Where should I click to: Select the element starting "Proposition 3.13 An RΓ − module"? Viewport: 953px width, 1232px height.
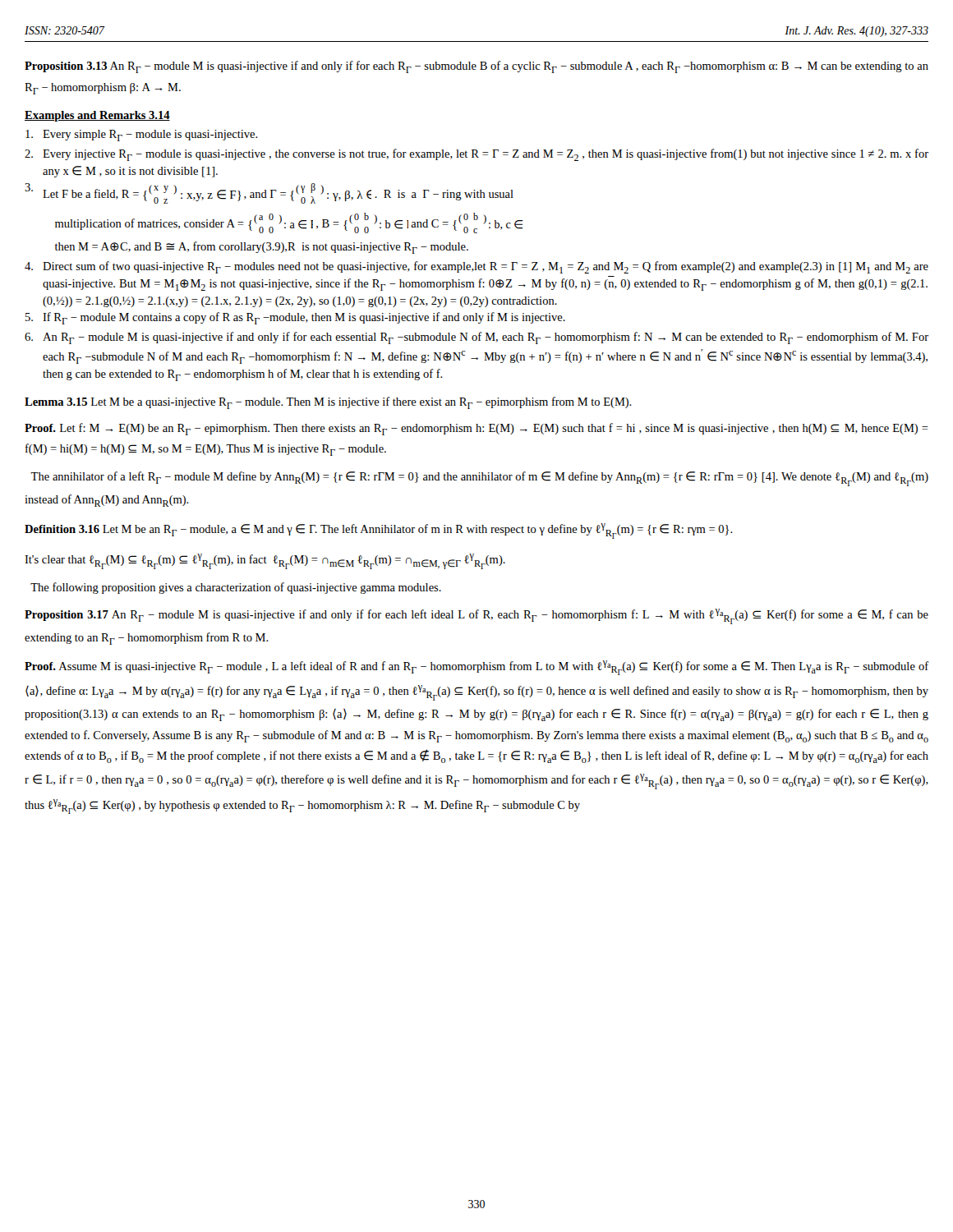click(x=476, y=78)
